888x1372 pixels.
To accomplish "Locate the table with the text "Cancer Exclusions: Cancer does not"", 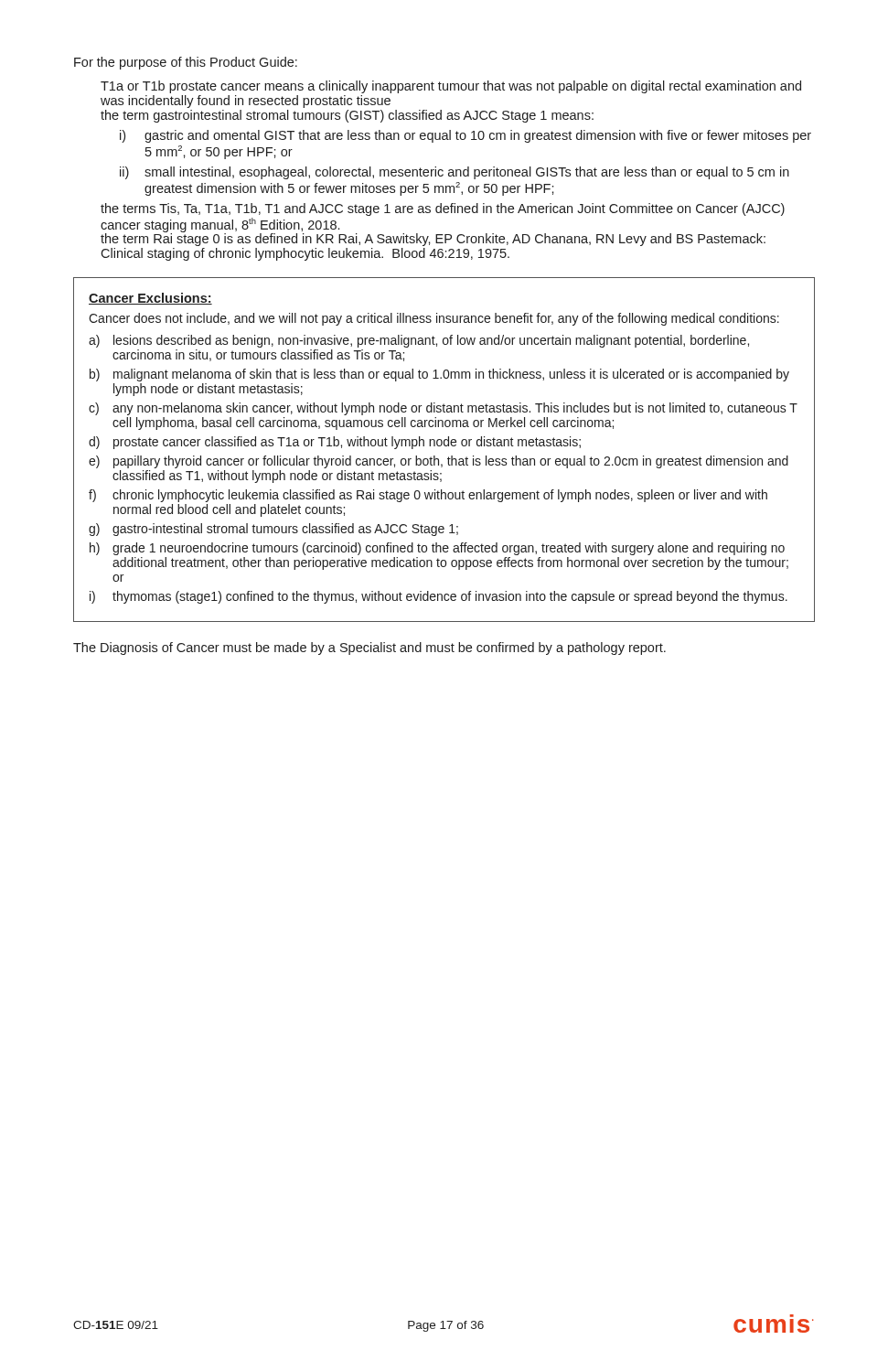I will pos(444,450).
